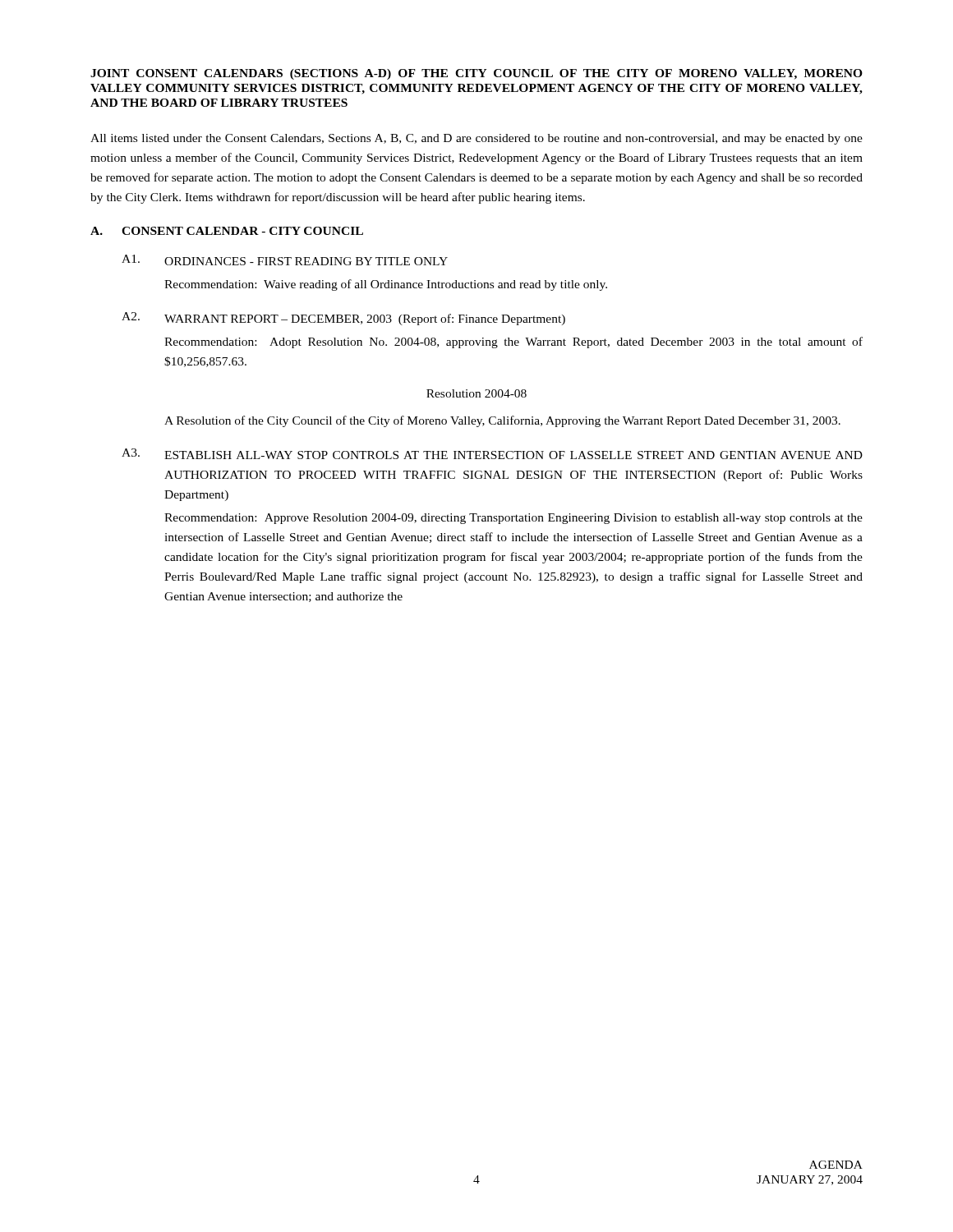Locate the text block starting "A2. WARRANT REPORT – DECEMBER, 2003"
This screenshot has height=1232, width=953.
[492, 340]
